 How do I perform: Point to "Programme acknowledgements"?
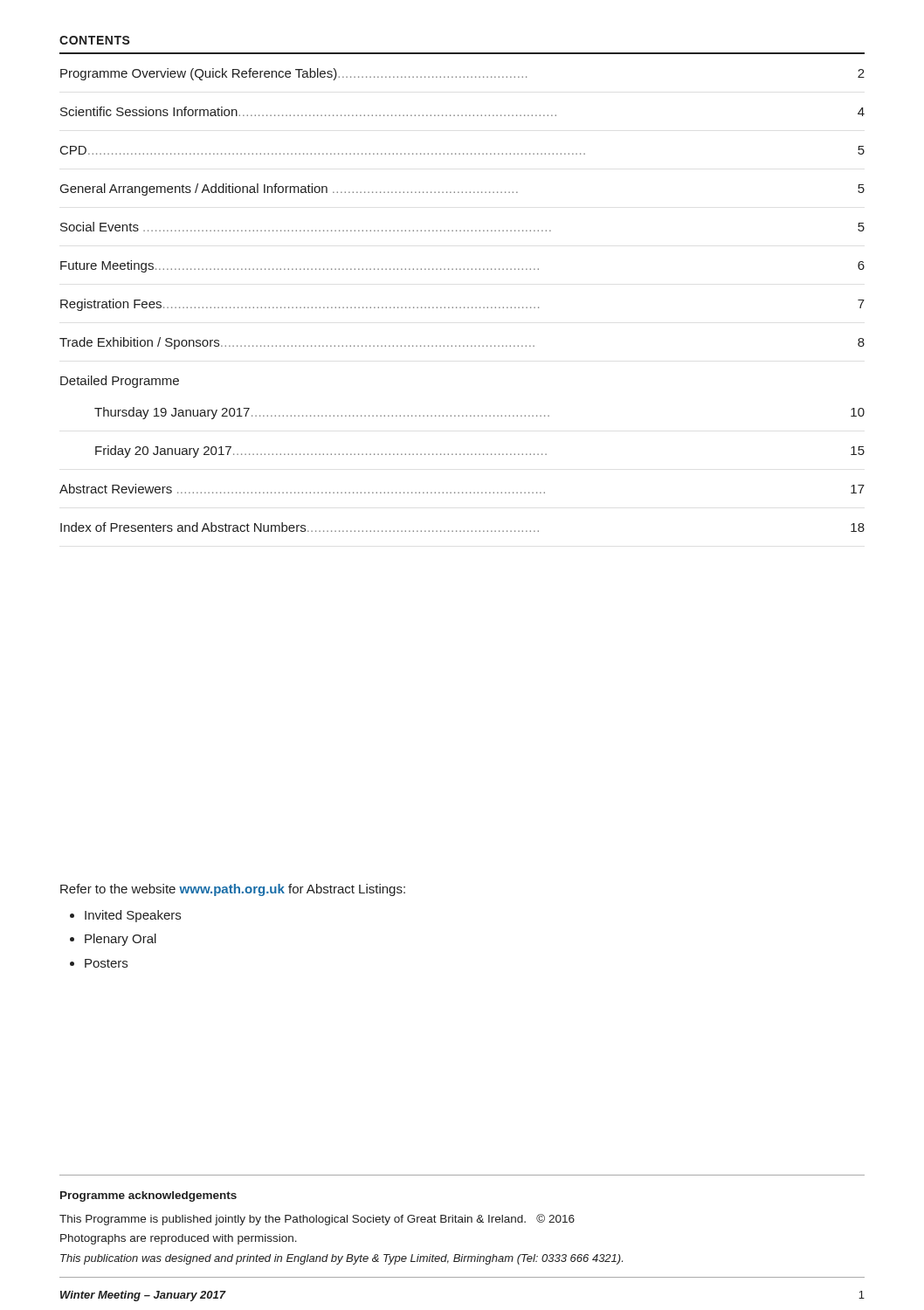pyautogui.click(x=148, y=1196)
